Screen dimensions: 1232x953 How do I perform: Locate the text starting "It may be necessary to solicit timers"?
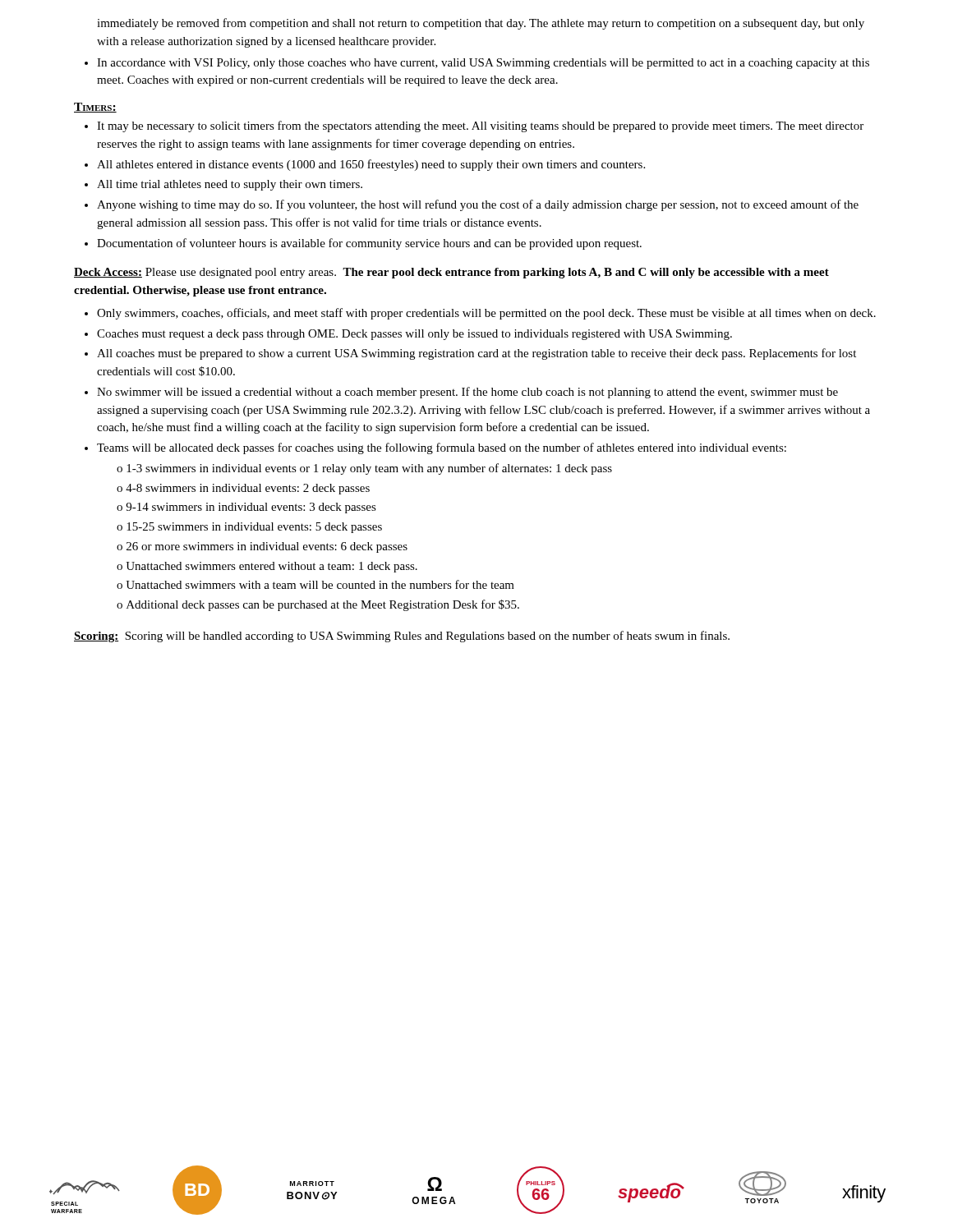pyautogui.click(x=480, y=135)
